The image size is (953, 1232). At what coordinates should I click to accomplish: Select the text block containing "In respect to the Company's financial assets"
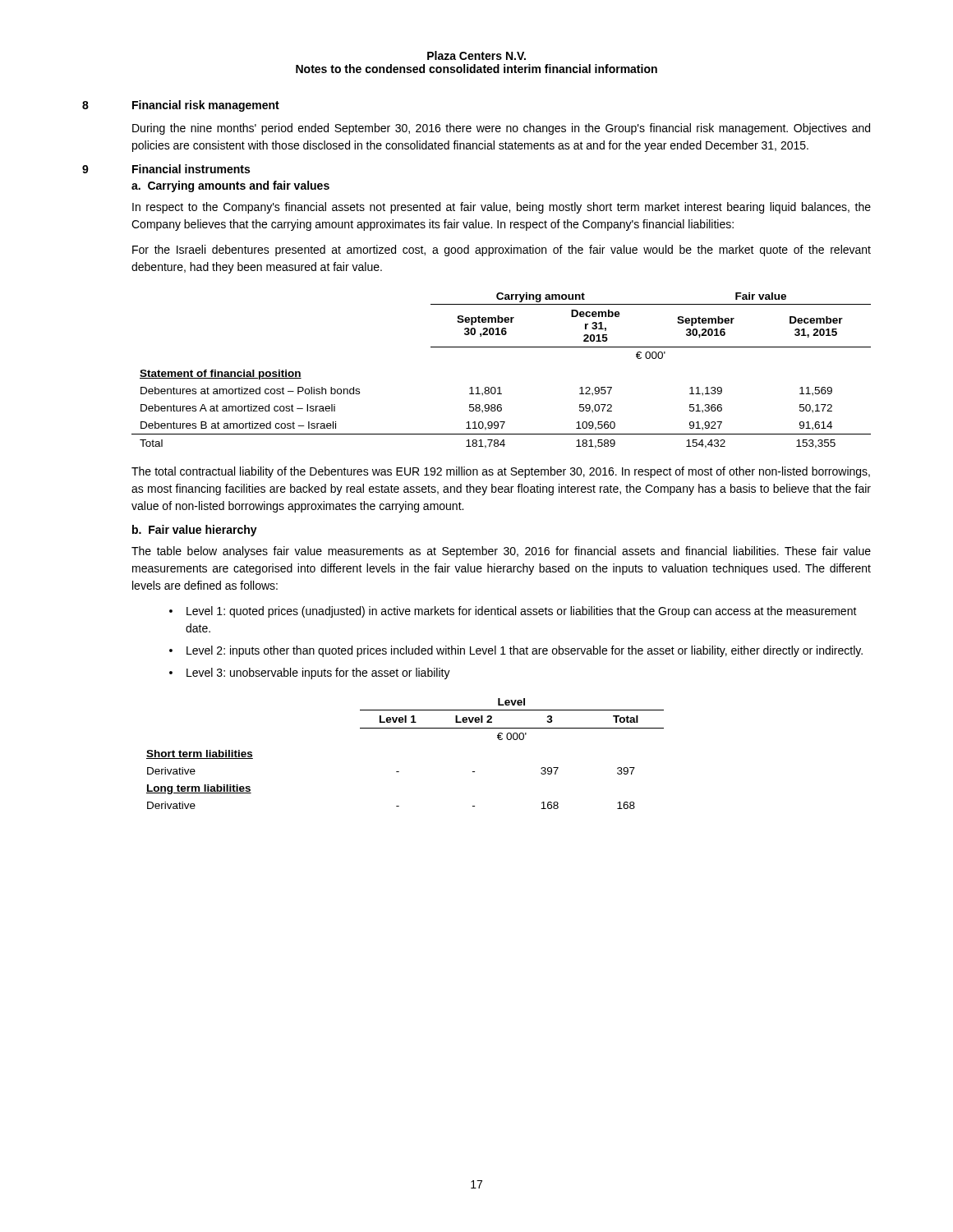tap(501, 216)
